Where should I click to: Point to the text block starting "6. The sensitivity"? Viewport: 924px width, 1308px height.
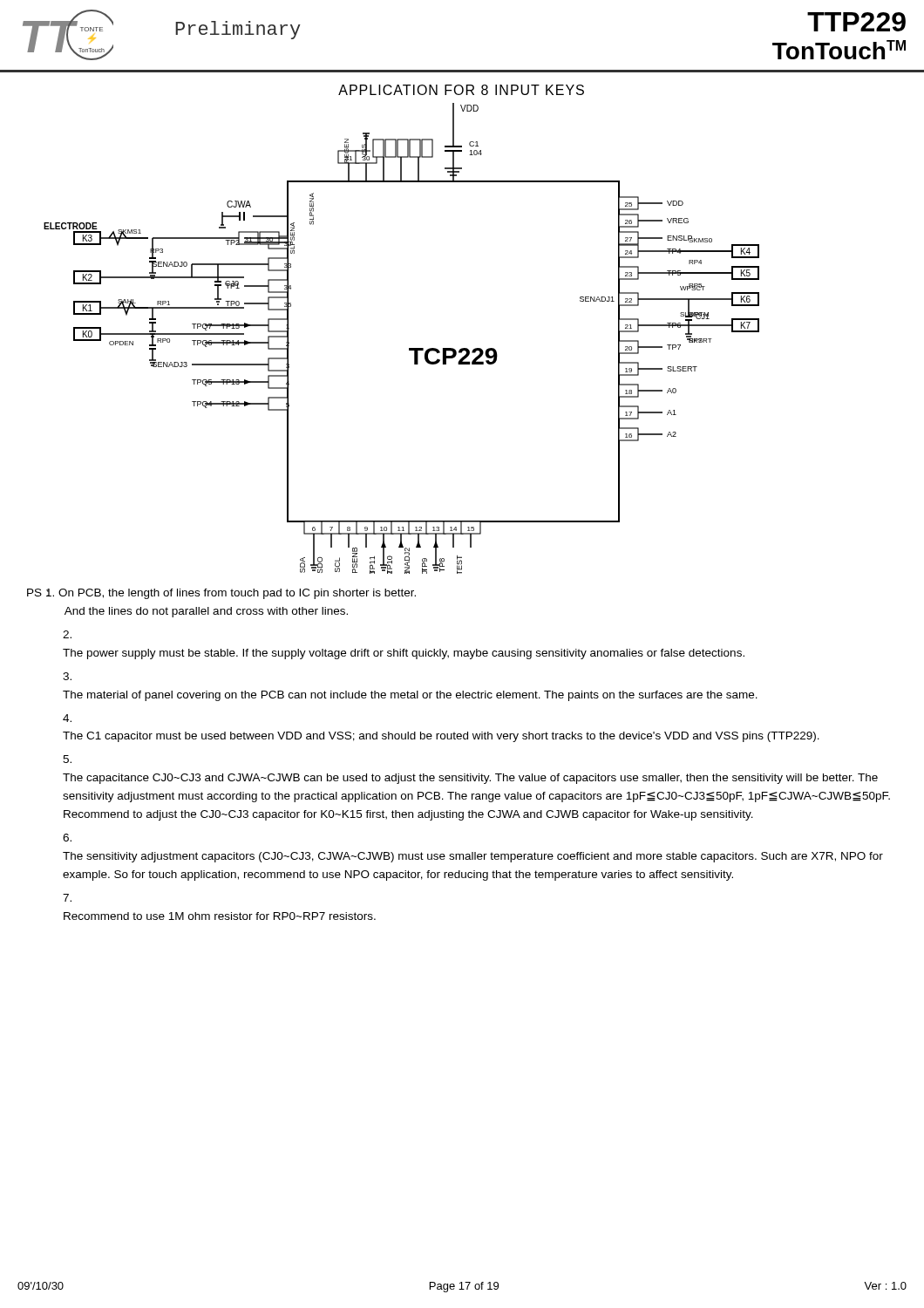click(x=480, y=857)
